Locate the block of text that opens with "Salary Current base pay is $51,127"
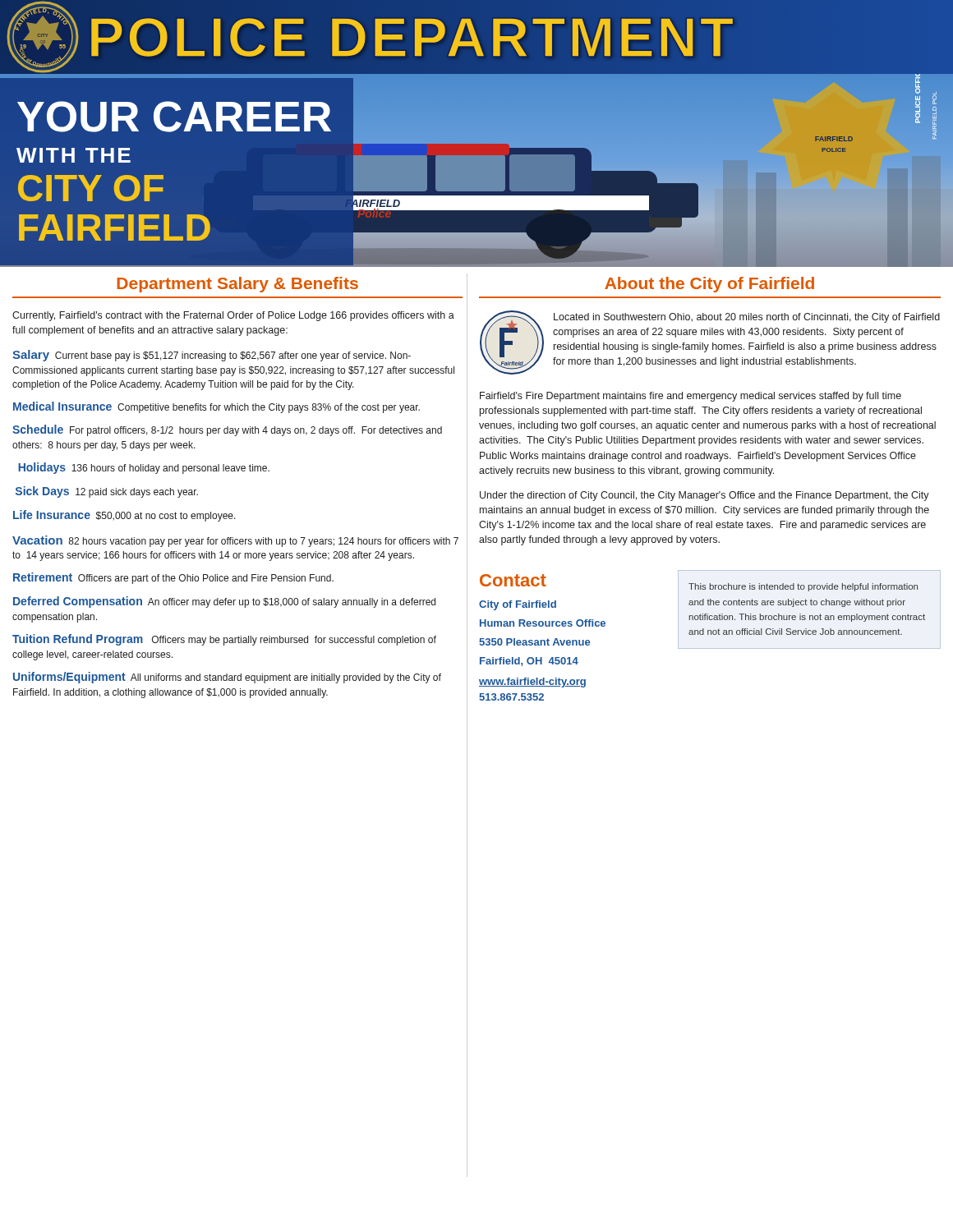Screen dimensions: 1232x953 tap(234, 369)
